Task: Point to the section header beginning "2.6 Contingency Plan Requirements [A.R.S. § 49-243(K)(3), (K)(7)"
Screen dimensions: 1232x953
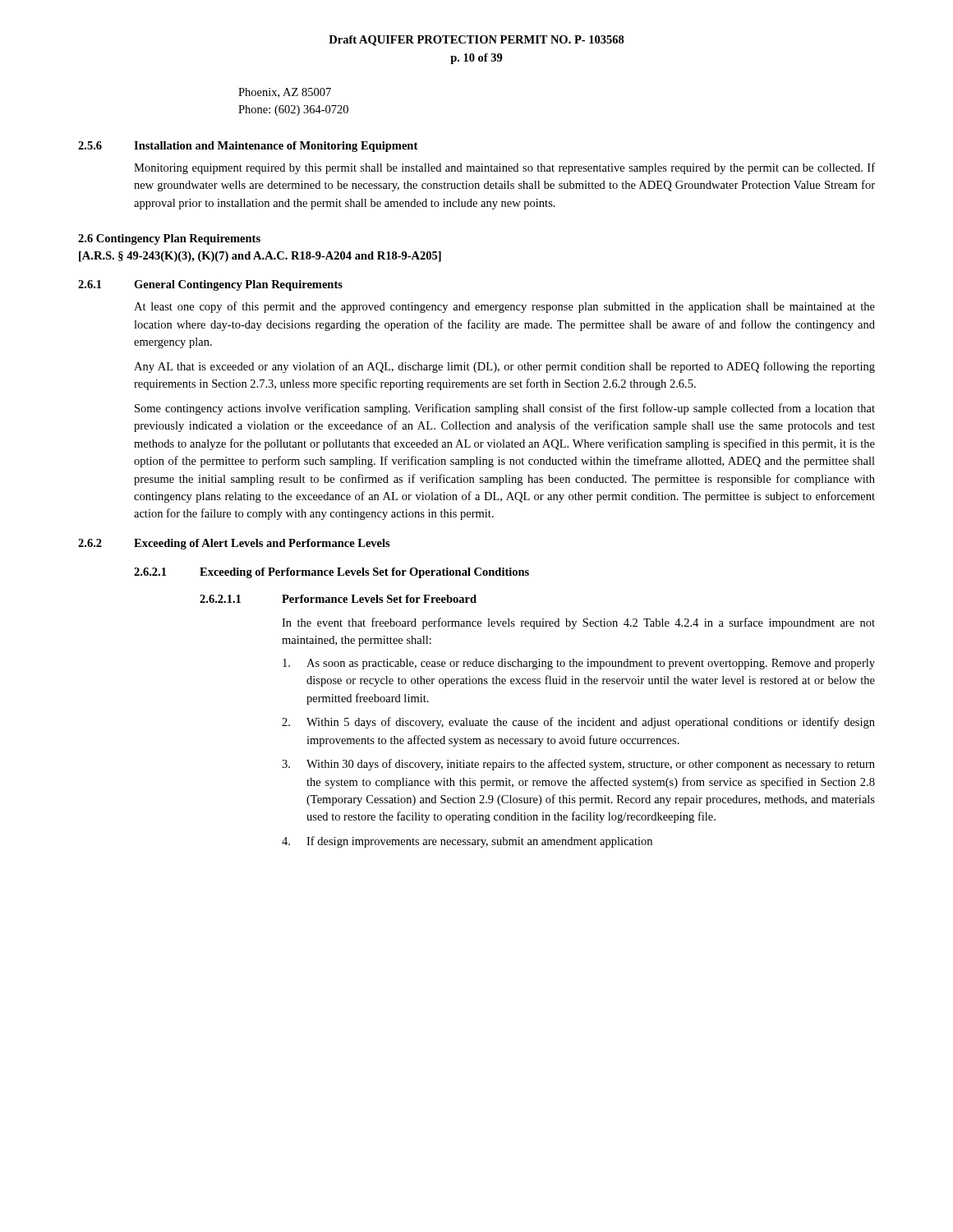Action: tap(169, 239)
